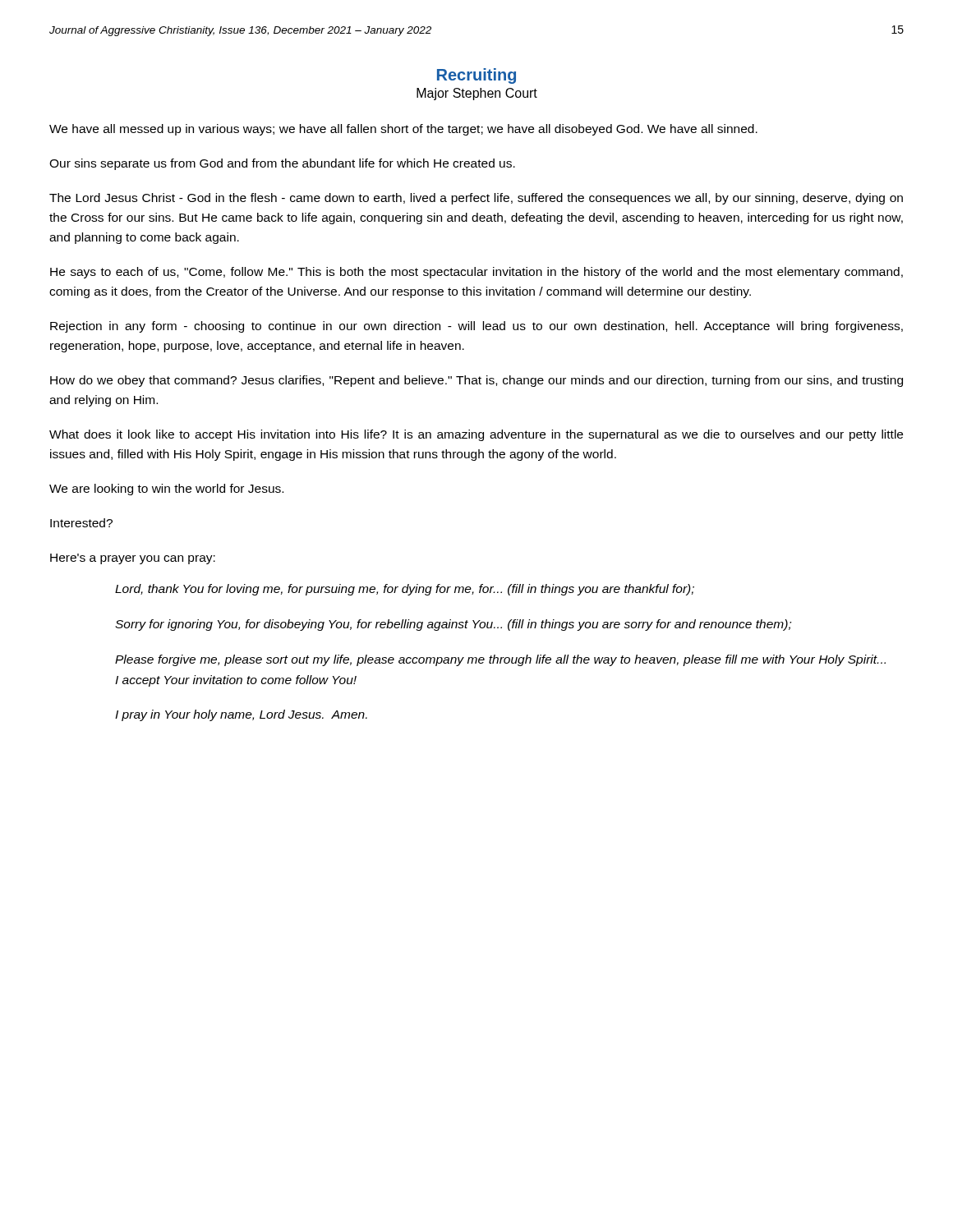953x1232 pixels.
Task: Find the text block that reads "Our sins separate us from"
Action: coord(476,163)
